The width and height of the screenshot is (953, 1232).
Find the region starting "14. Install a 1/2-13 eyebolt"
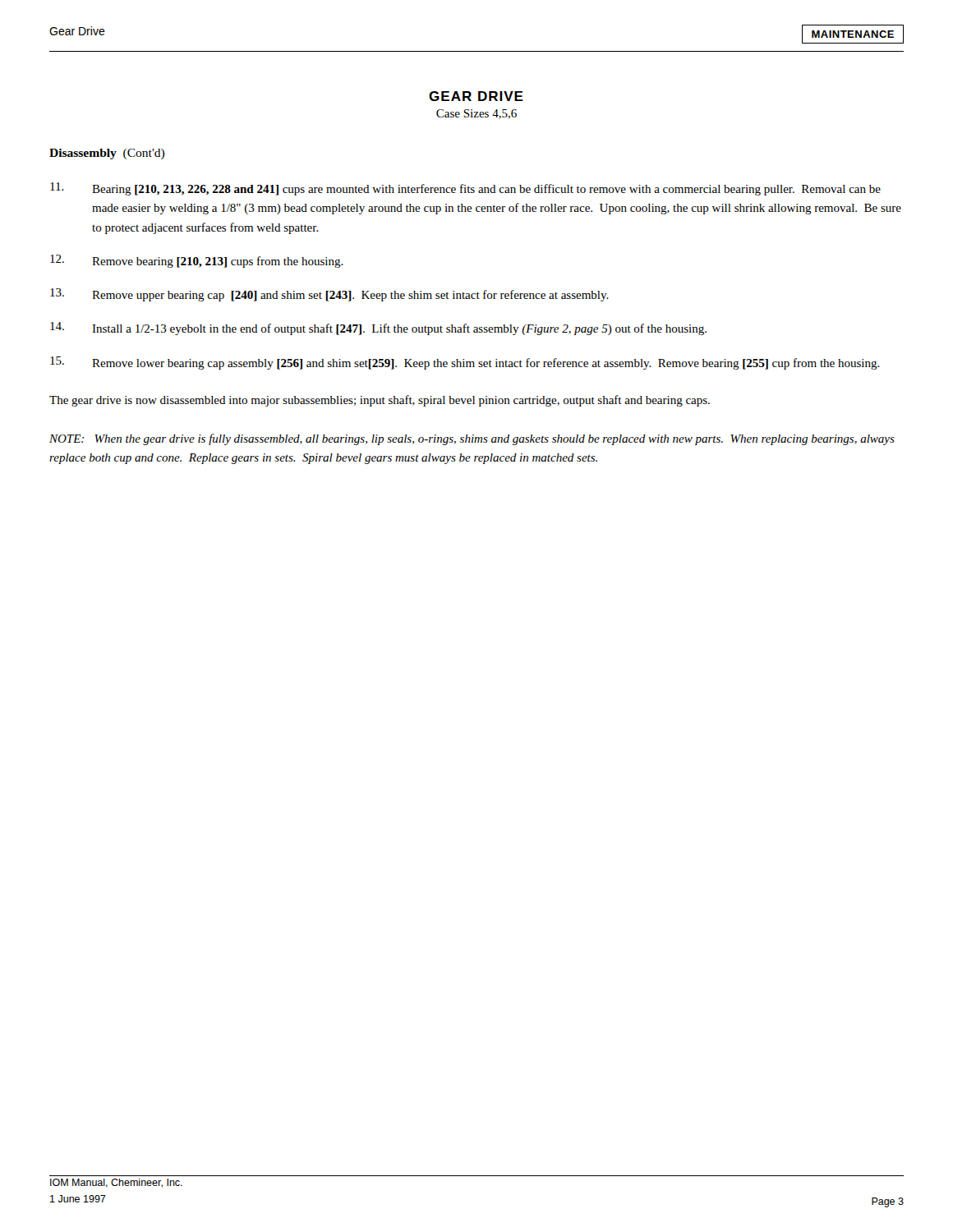[x=476, y=329]
